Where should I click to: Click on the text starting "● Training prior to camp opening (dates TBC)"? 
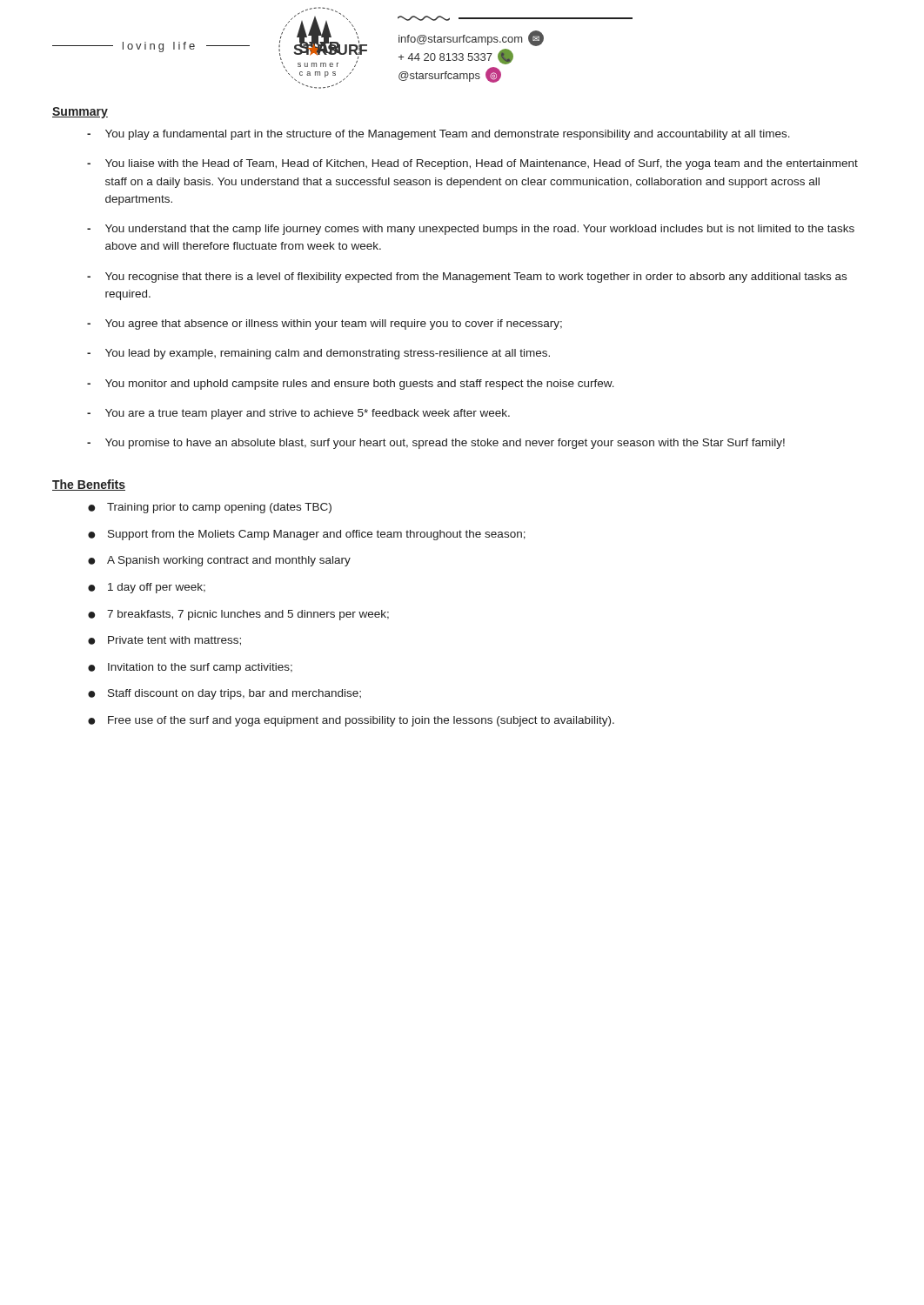pos(210,508)
